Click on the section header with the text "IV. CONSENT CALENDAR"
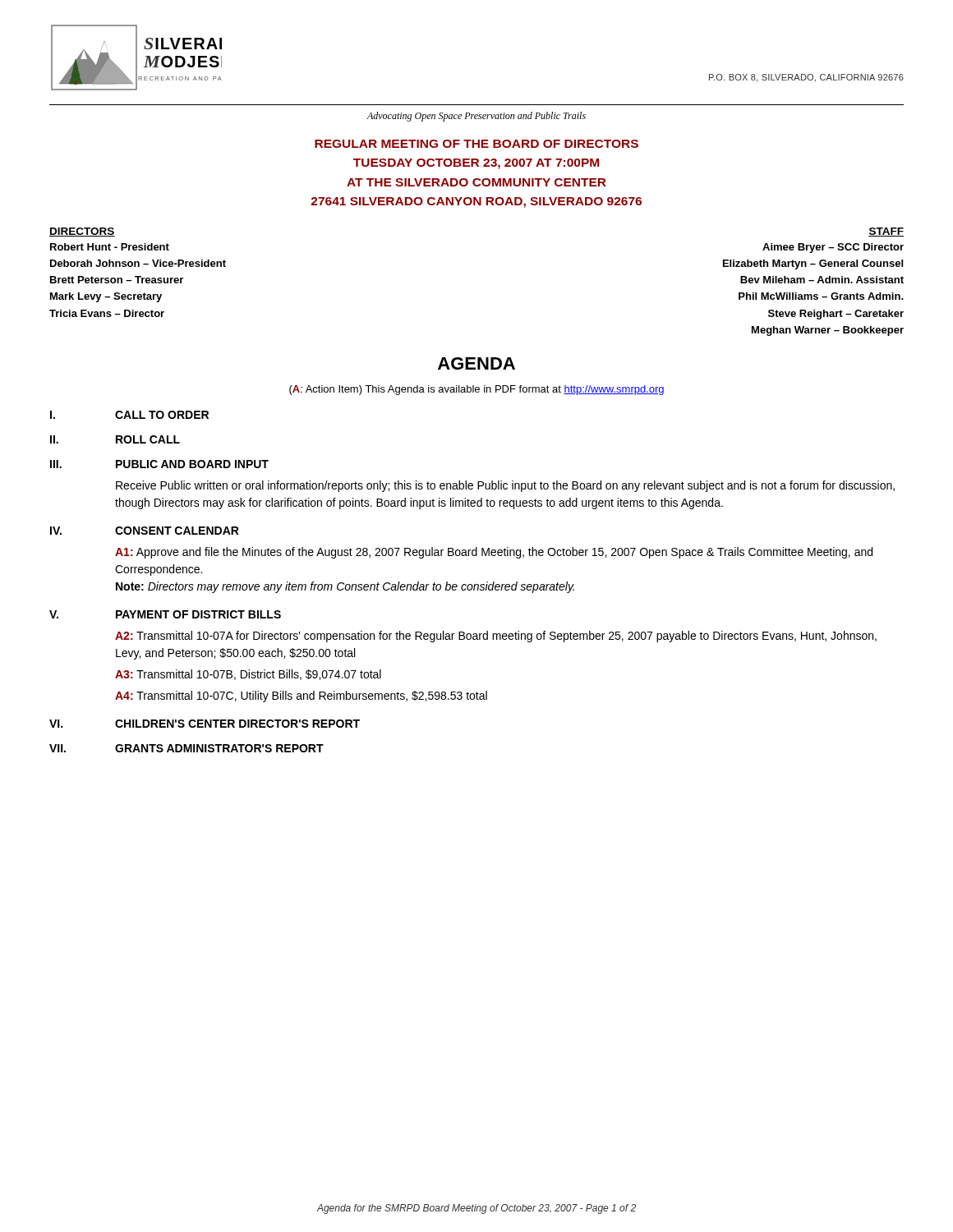This screenshot has width=953, height=1232. click(x=145, y=531)
